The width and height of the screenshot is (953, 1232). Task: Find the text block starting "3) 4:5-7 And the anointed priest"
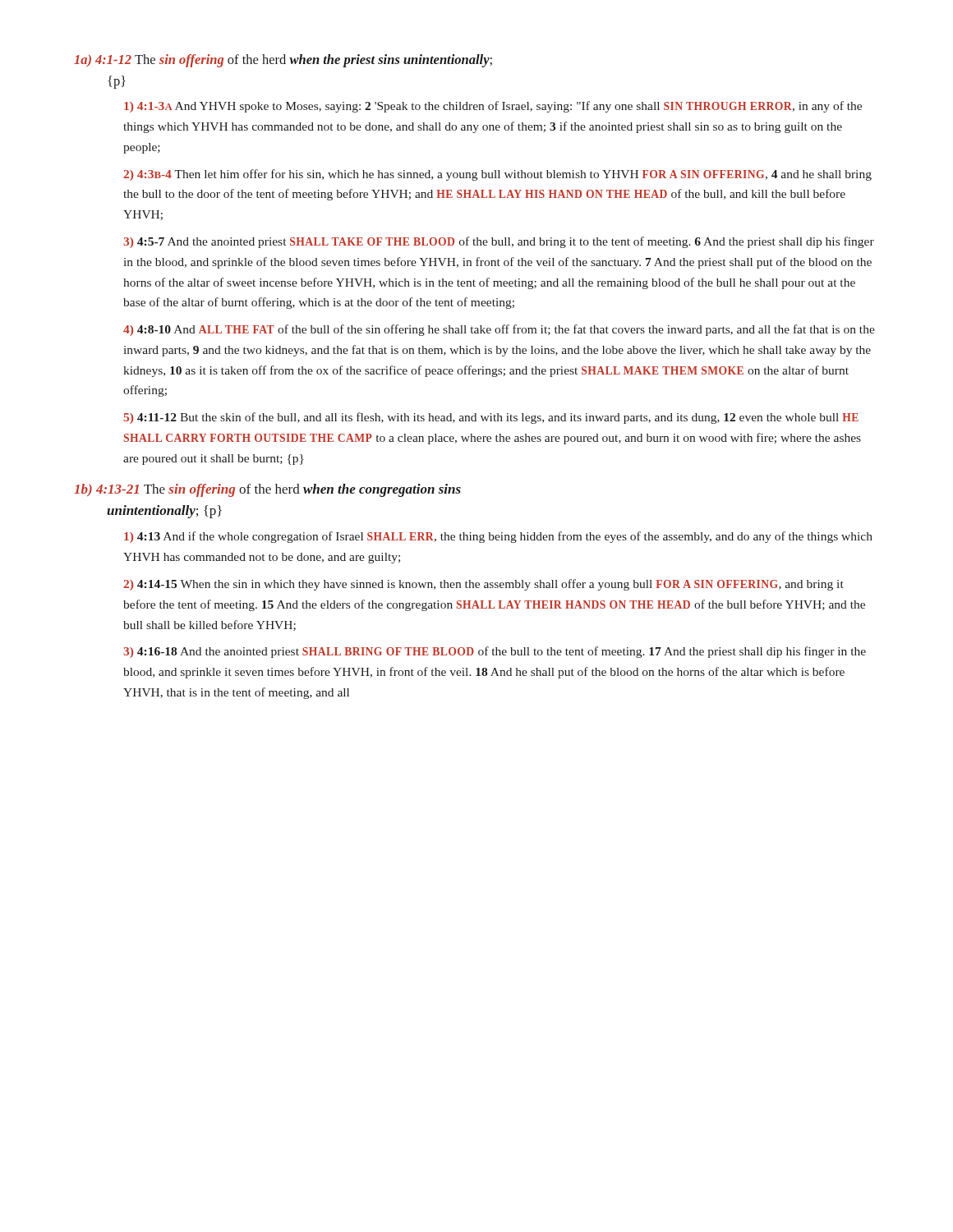(x=499, y=272)
